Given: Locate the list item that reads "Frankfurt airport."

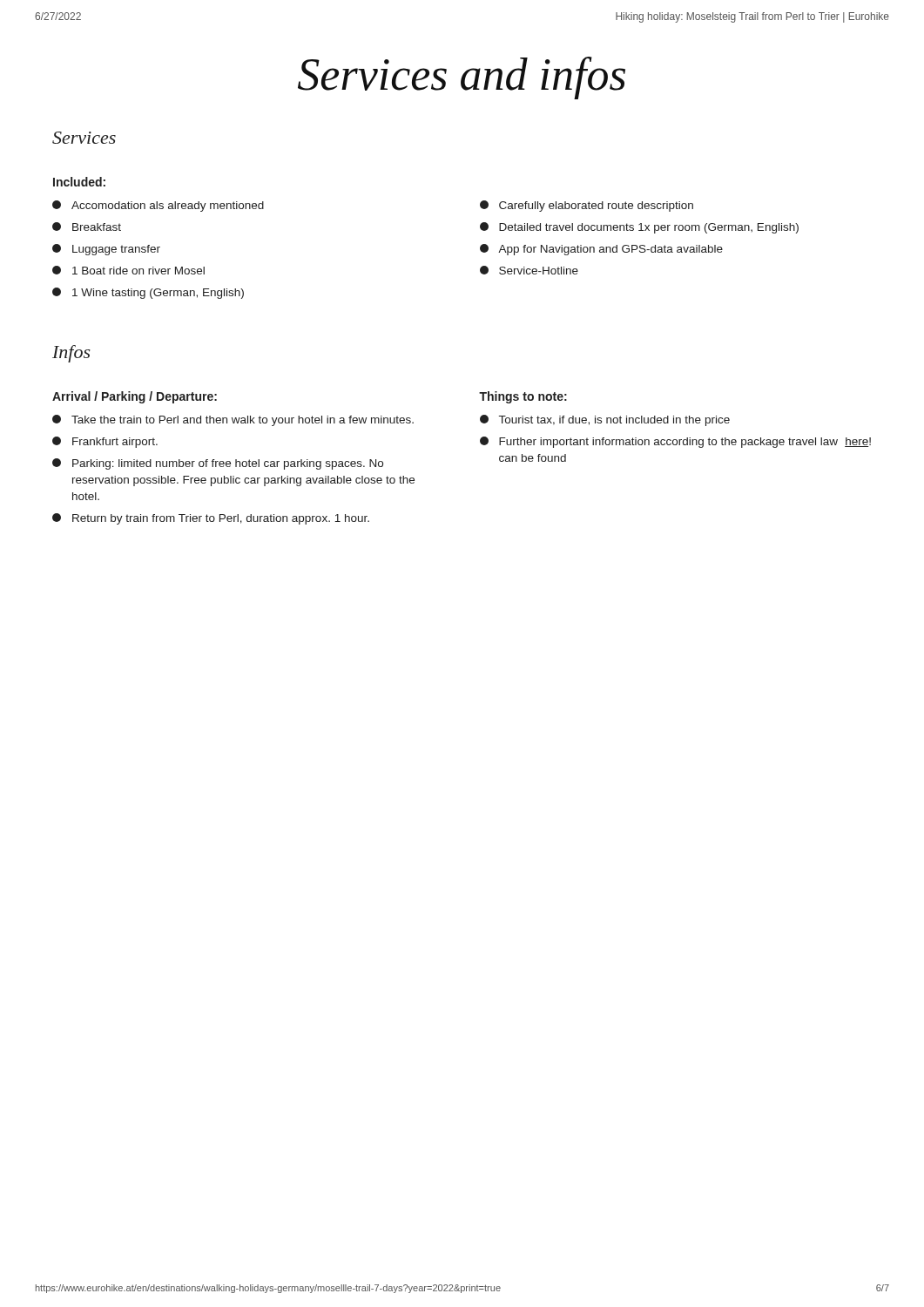Looking at the screenshot, I should tap(115, 442).
